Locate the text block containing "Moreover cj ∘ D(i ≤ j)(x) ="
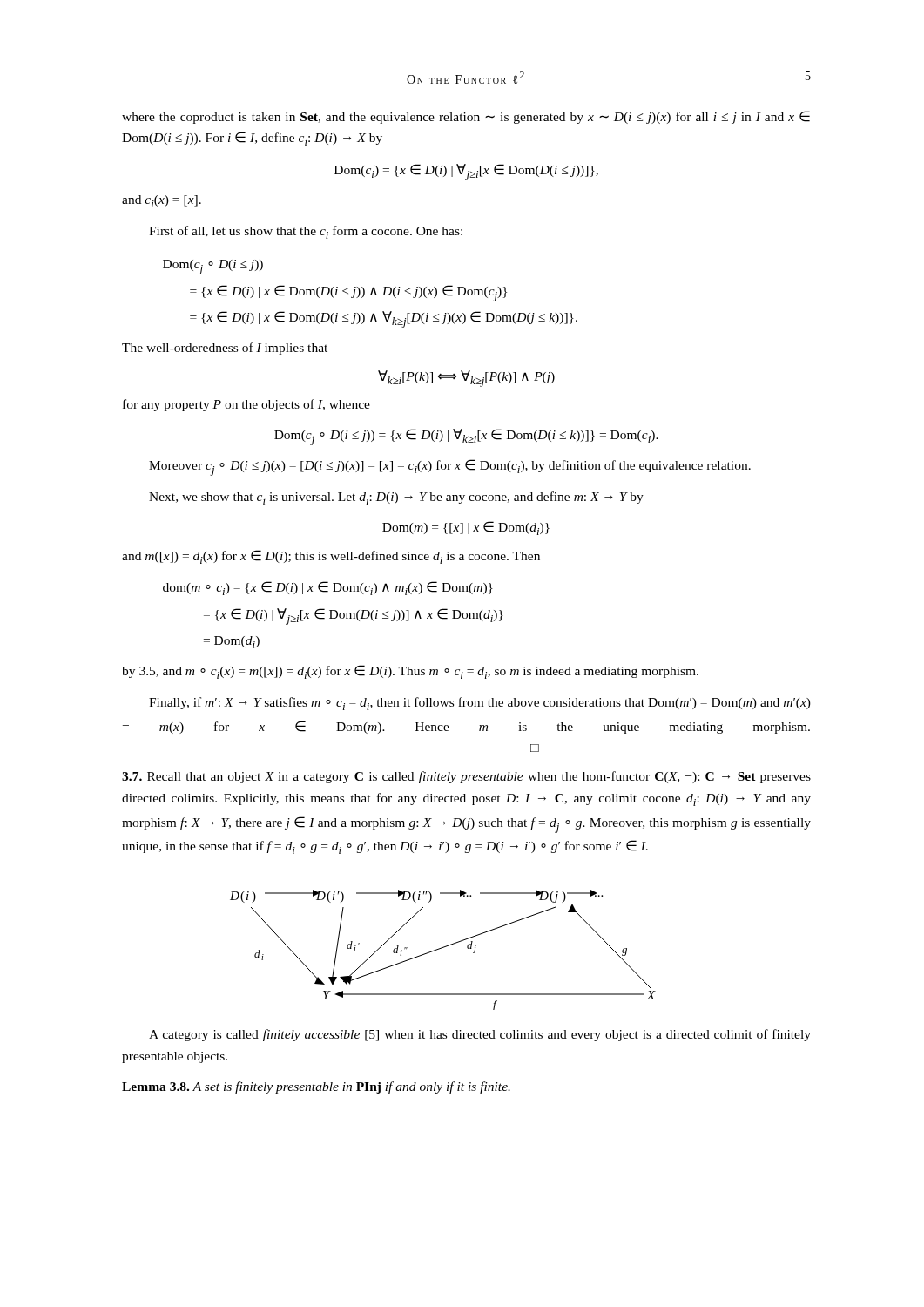The image size is (924, 1307). 450,467
